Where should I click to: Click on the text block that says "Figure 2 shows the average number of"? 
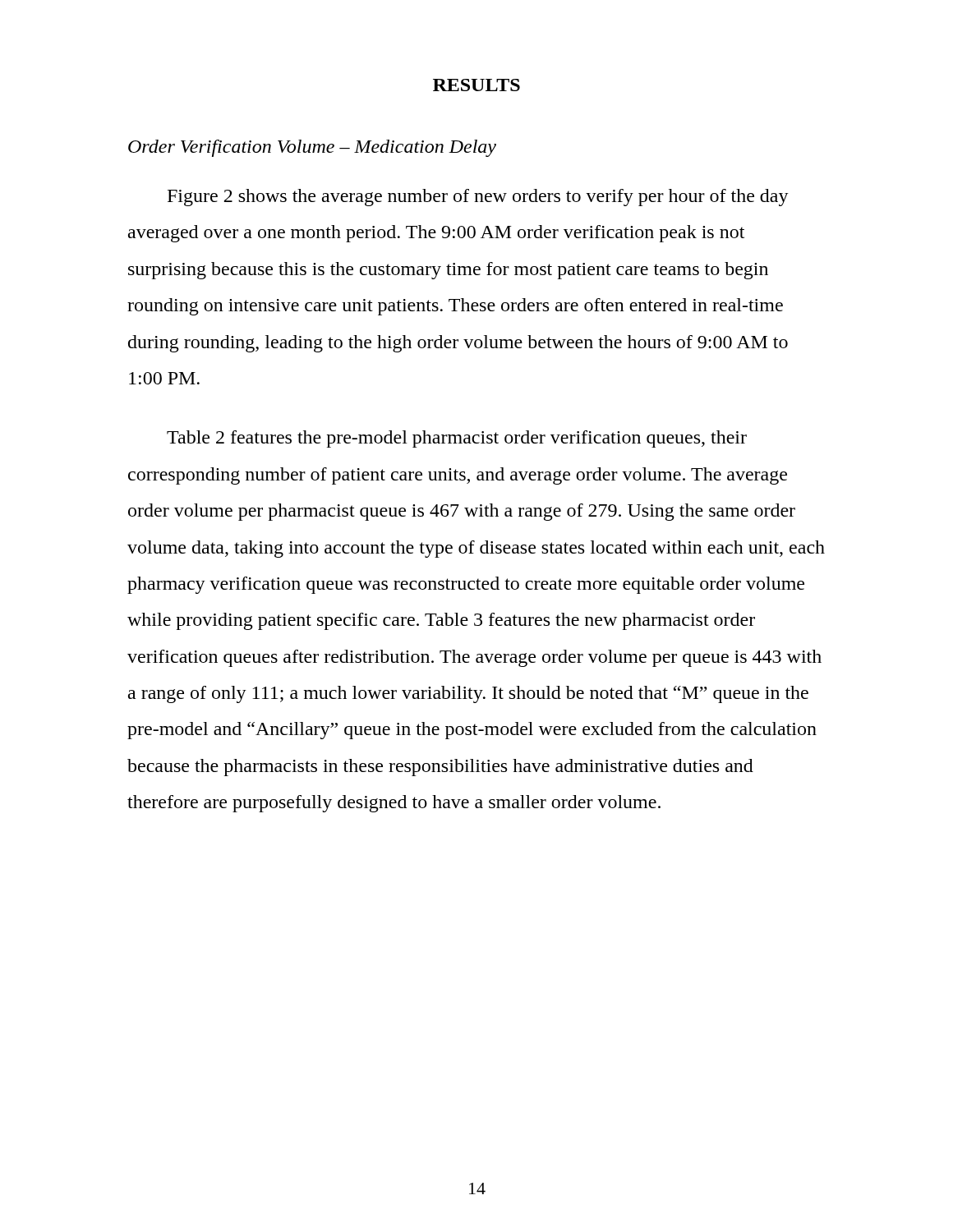tap(476, 499)
